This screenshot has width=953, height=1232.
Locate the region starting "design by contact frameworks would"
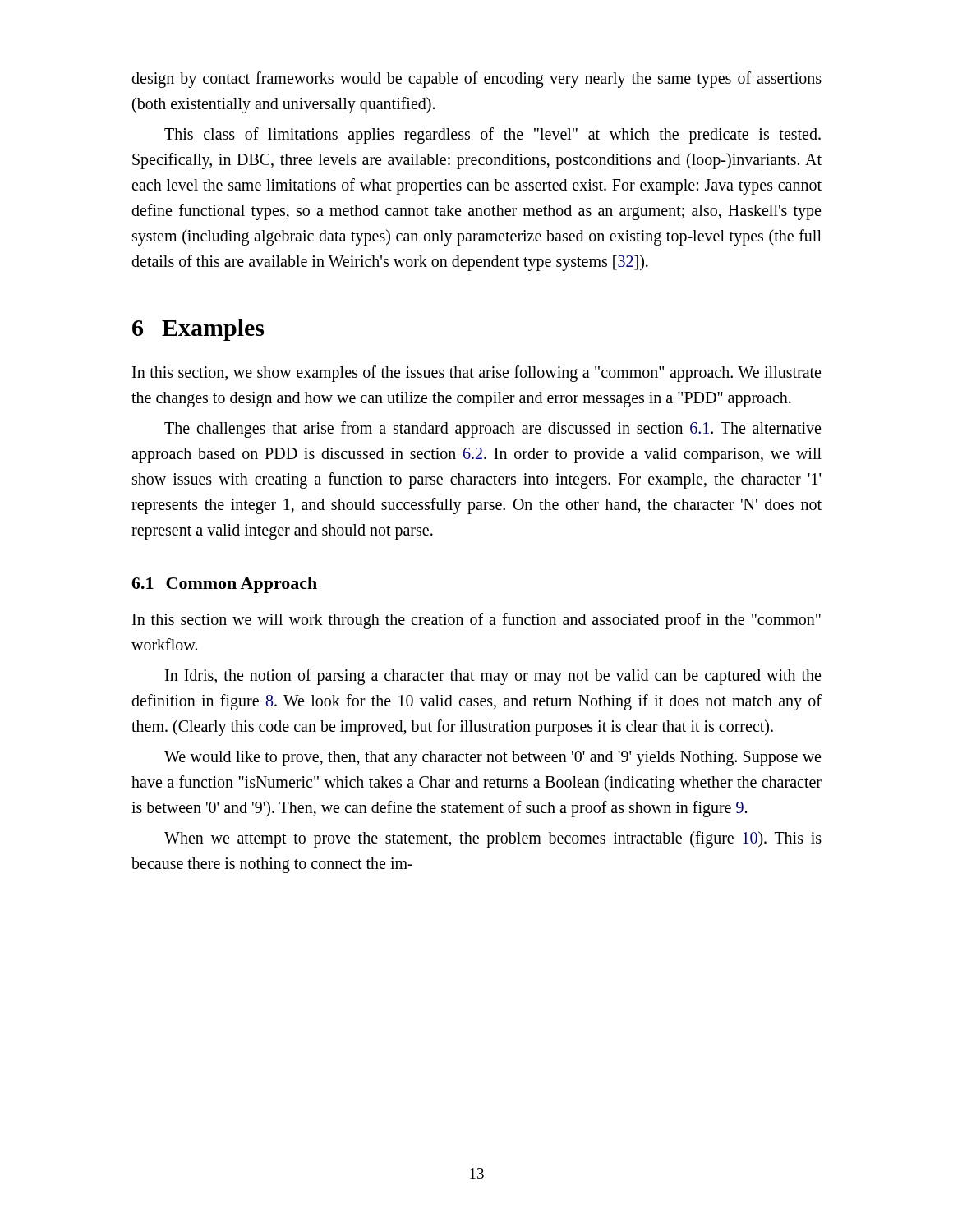tap(476, 170)
